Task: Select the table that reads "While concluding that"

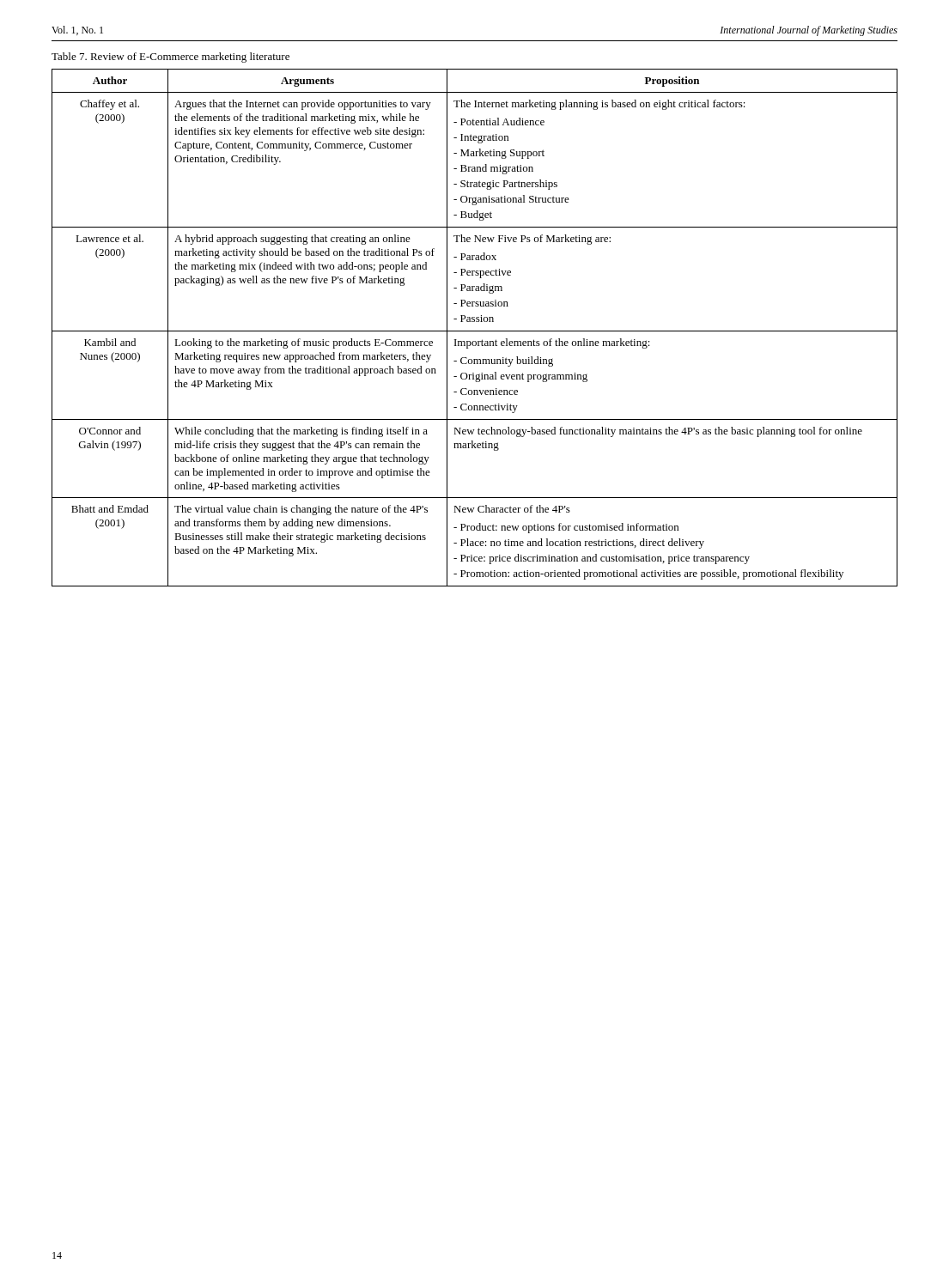Action: coord(474,328)
